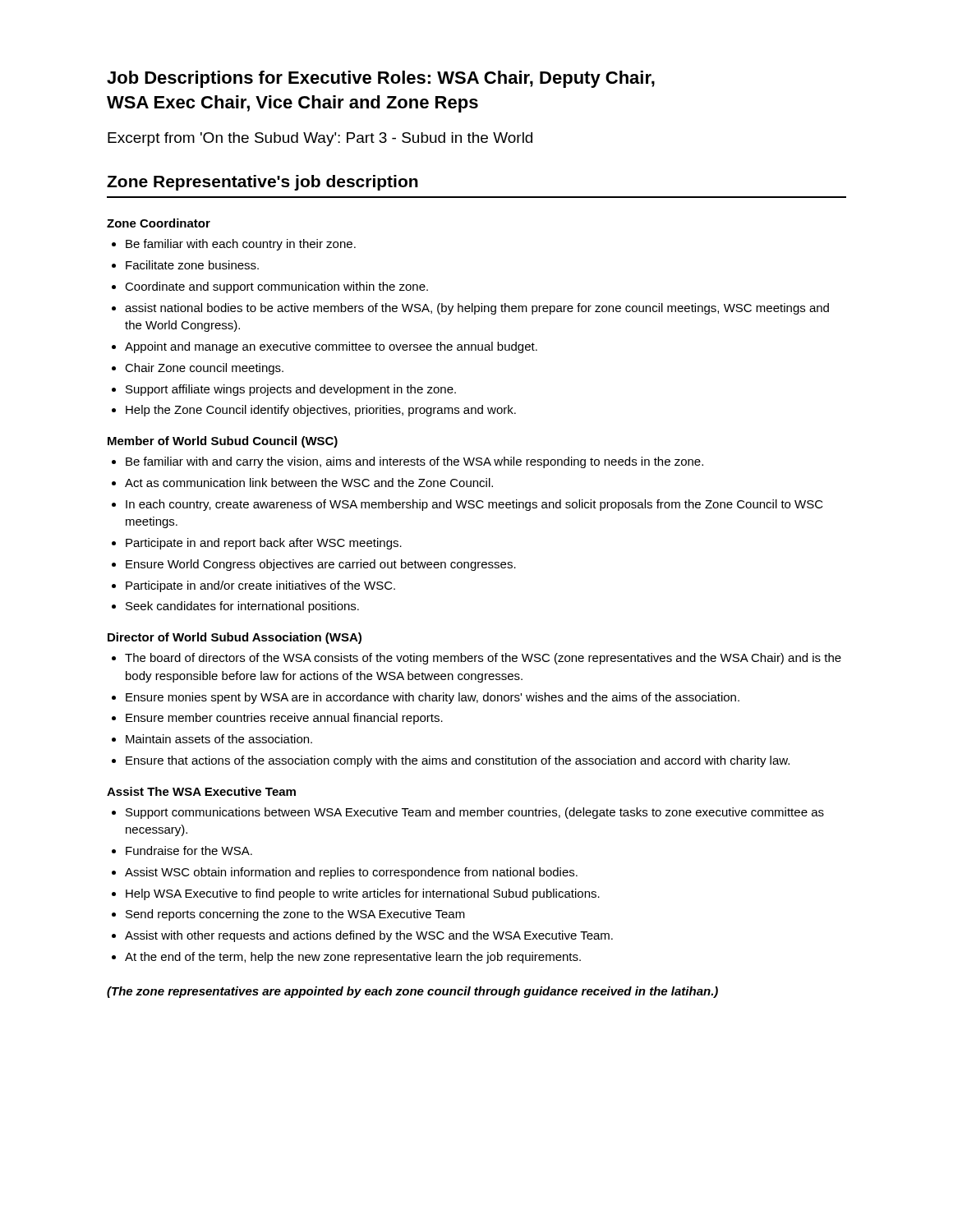Click on the block starting "Chair Zone council meetings."

[x=205, y=367]
